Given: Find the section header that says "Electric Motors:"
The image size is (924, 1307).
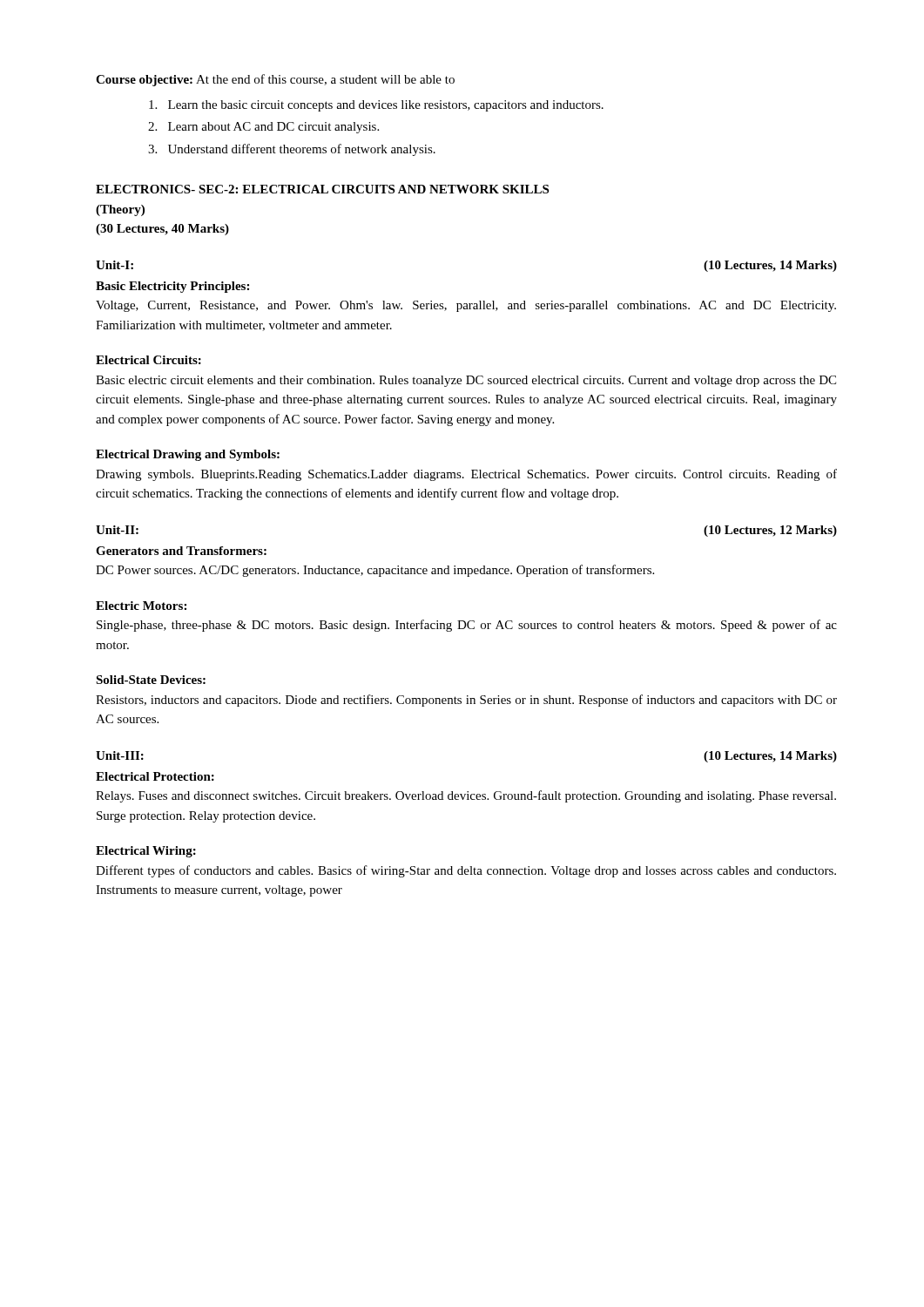Looking at the screenshot, I should point(141,606).
